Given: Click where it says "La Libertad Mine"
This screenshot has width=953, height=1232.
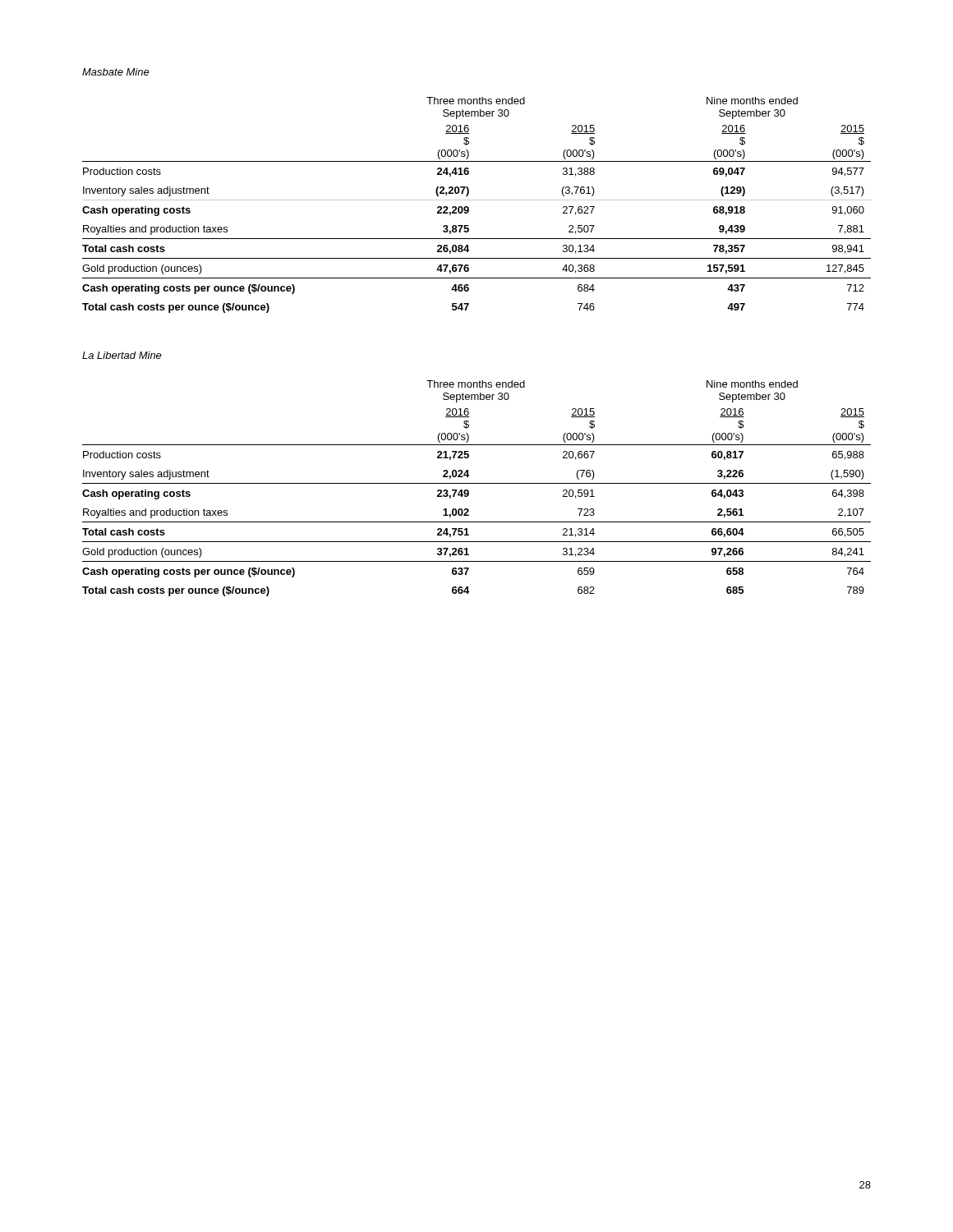Looking at the screenshot, I should pos(122,355).
